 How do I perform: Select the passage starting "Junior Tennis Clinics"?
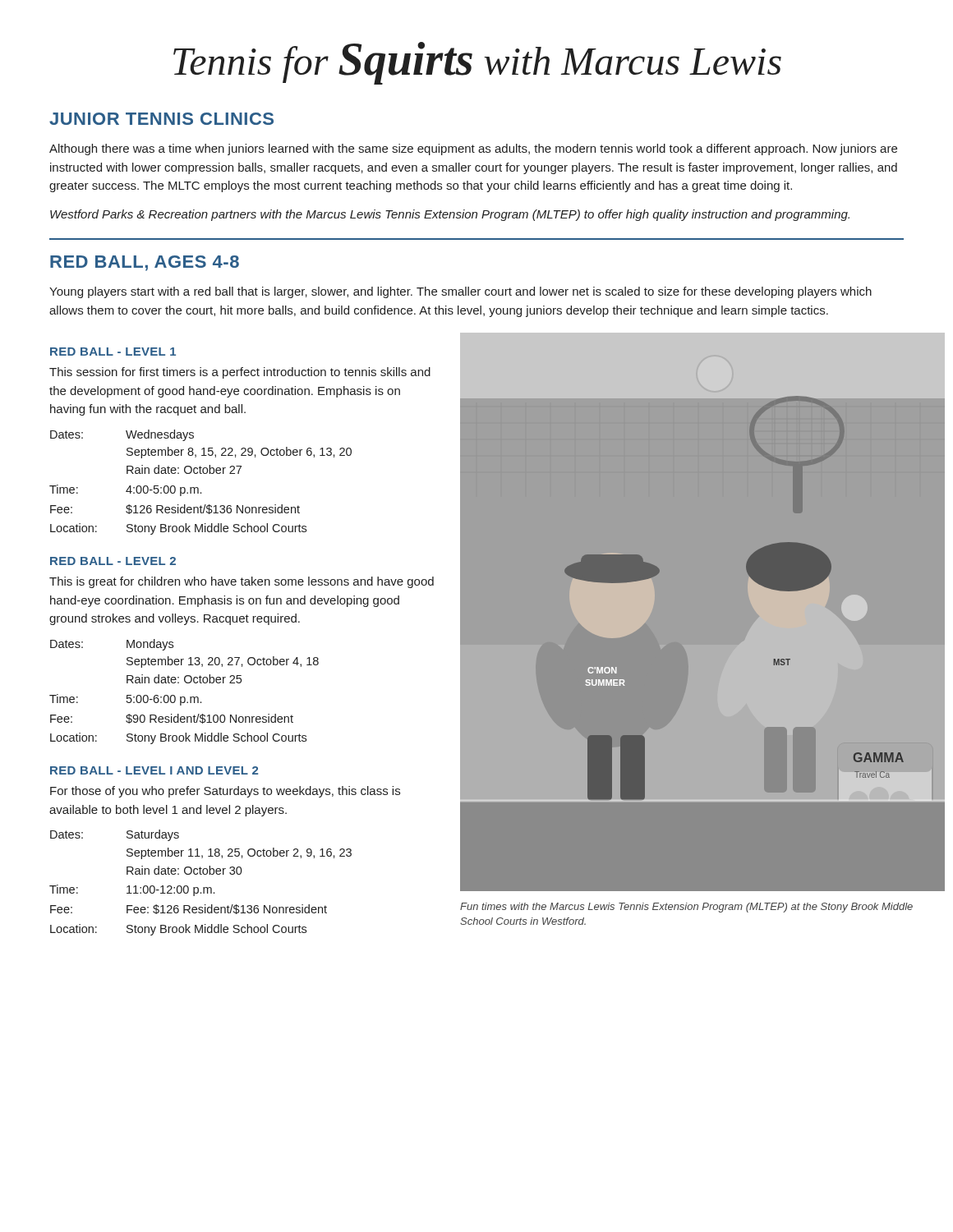(161, 119)
